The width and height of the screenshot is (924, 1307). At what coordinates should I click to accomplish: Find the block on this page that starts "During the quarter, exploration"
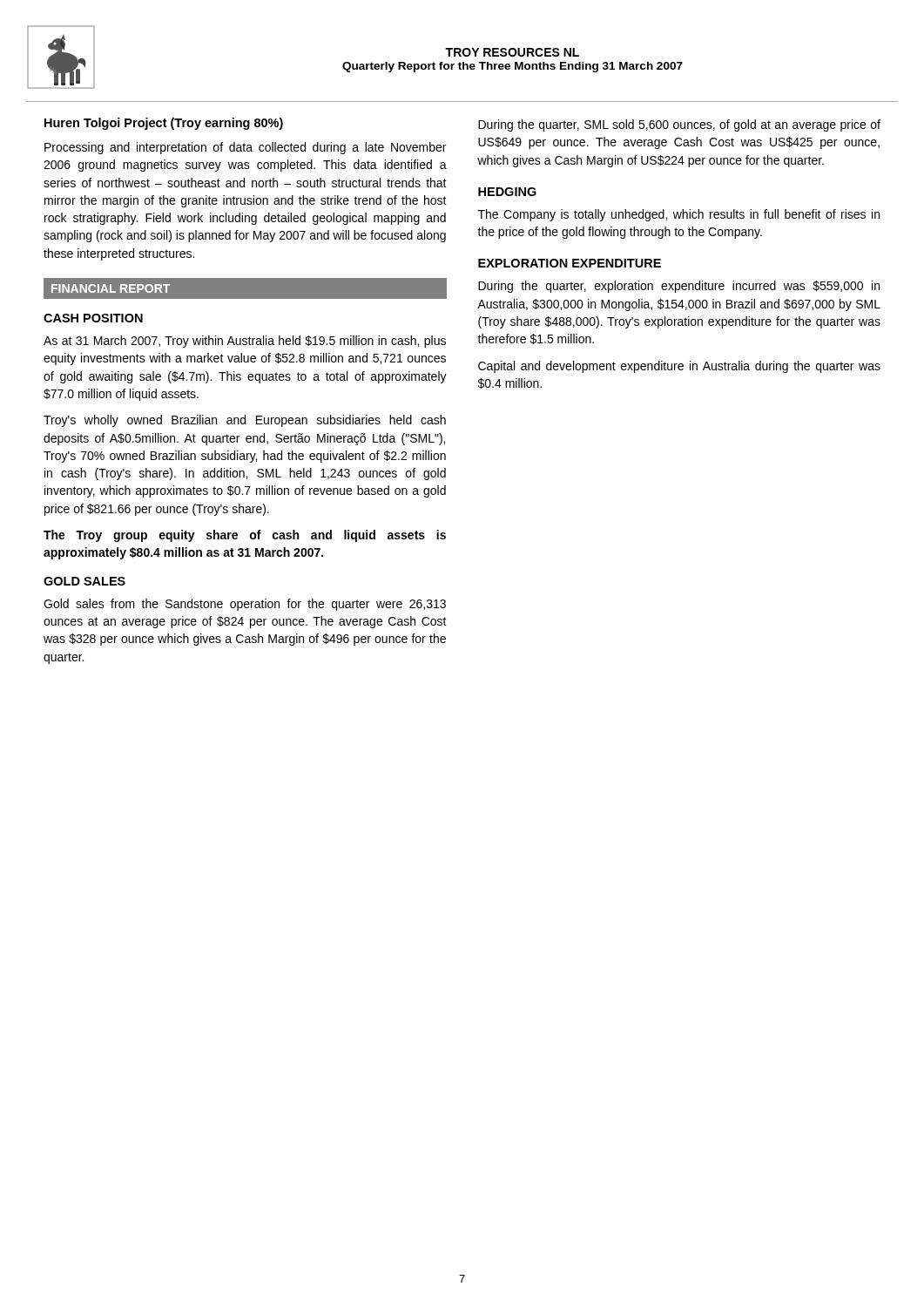click(x=679, y=313)
